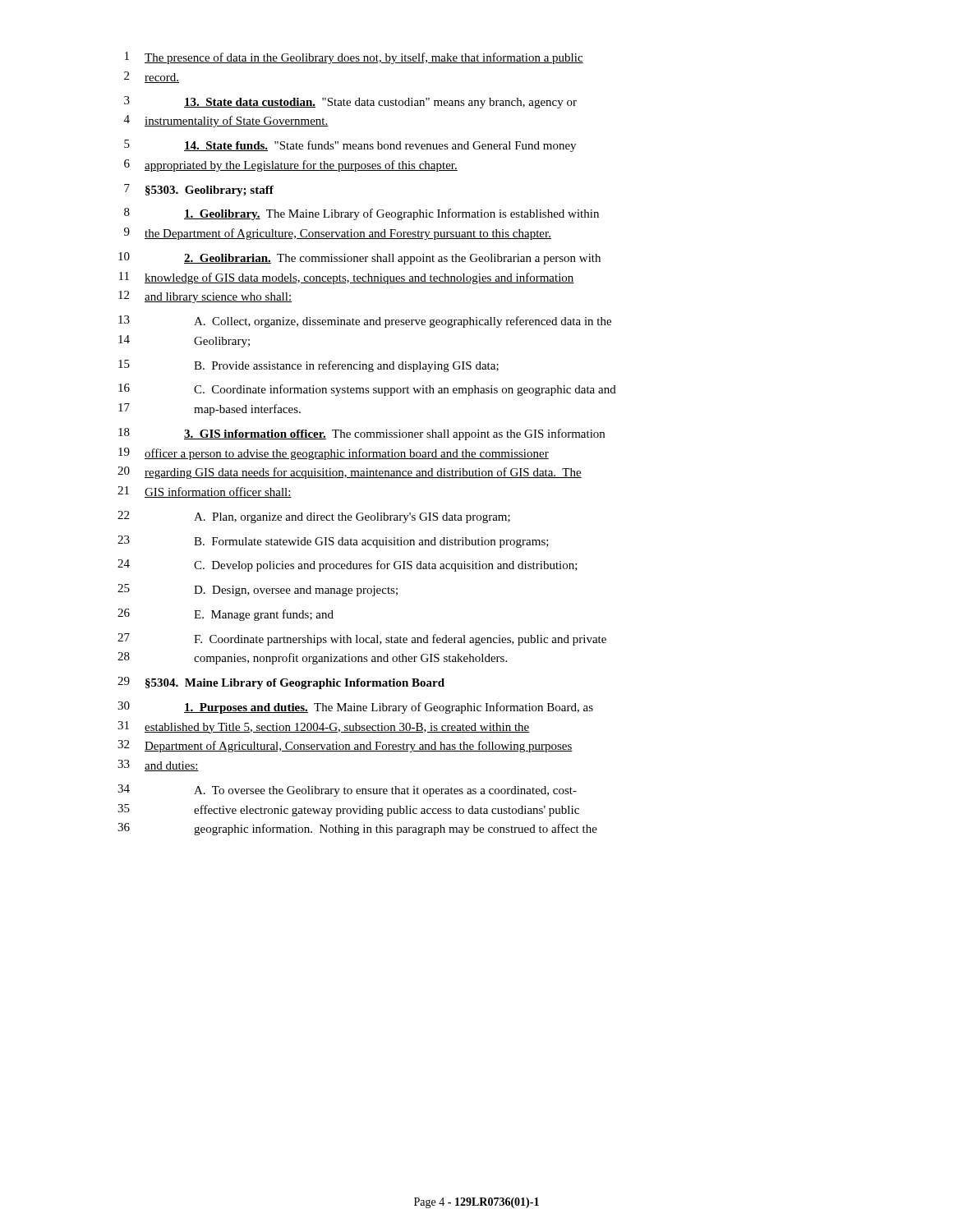Screen dimensions: 1232x953
Task: Click the passage that begins "23 B. Formulate statewide GIS data acquisition"
Action: 485,542
